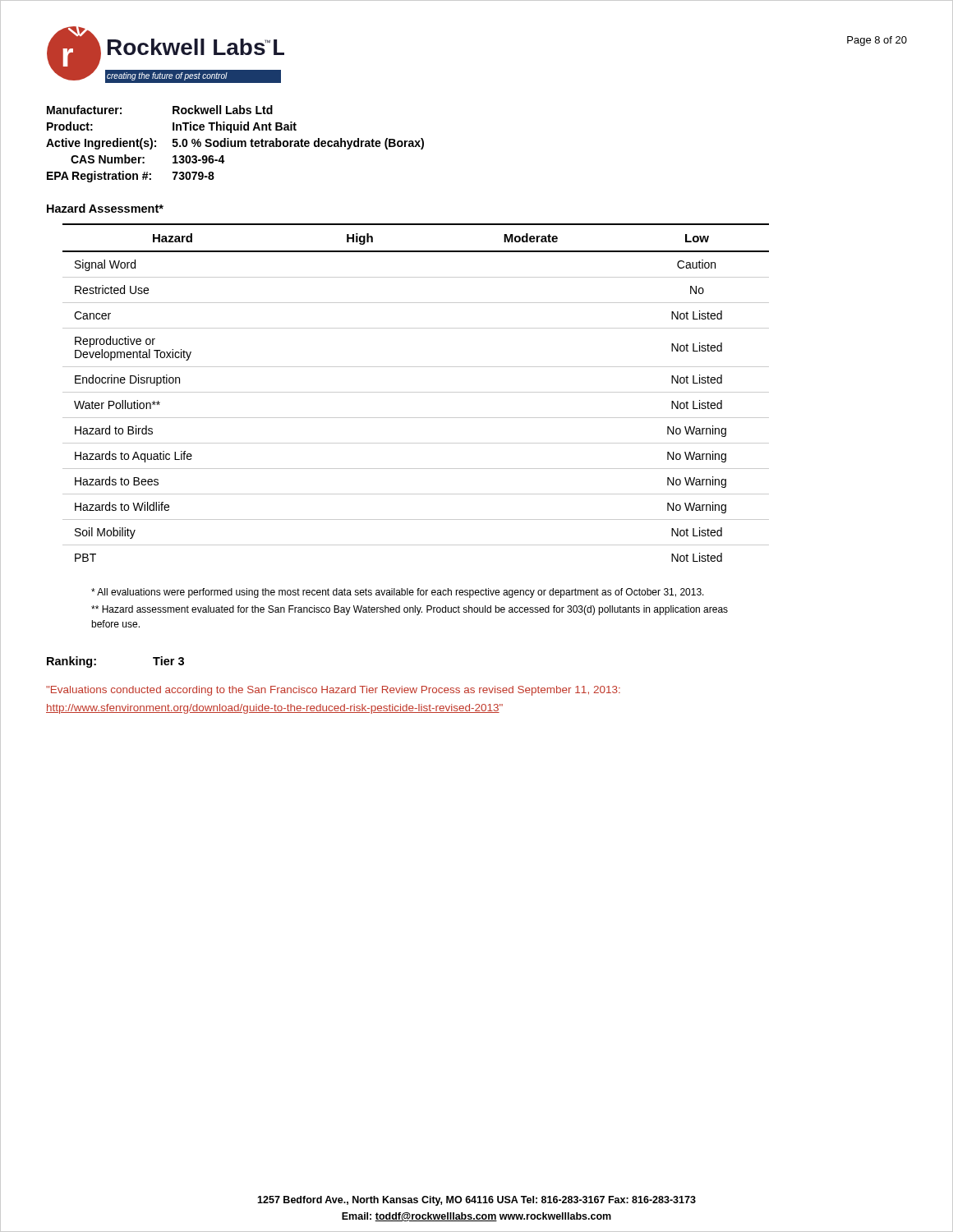Screen dimensions: 1232x953
Task: Find the section header with the text "Hazard Assessment*"
Action: click(x=105, y=209)
